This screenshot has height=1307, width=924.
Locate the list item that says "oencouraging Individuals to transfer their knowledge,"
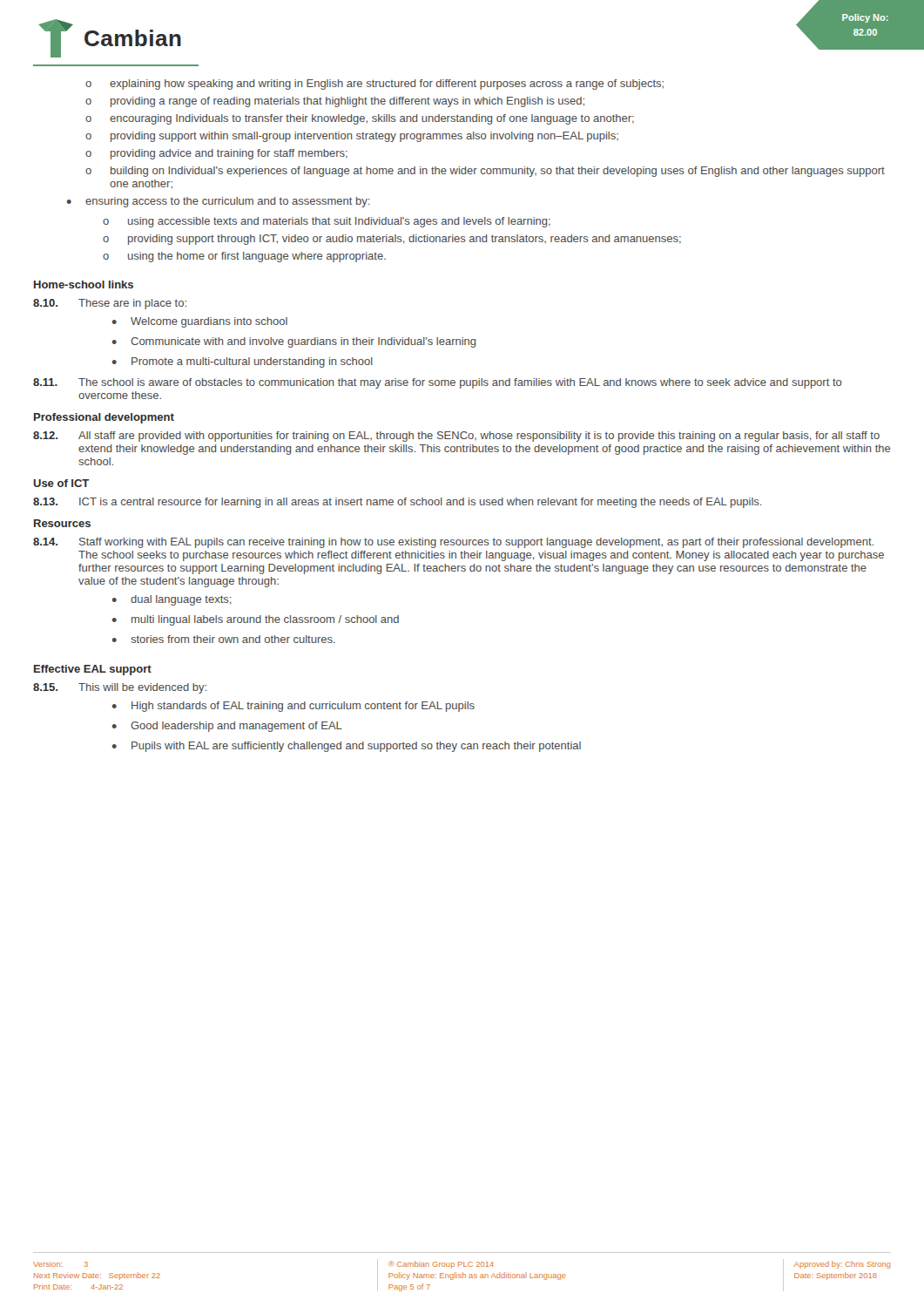click(x=360, y=118)
